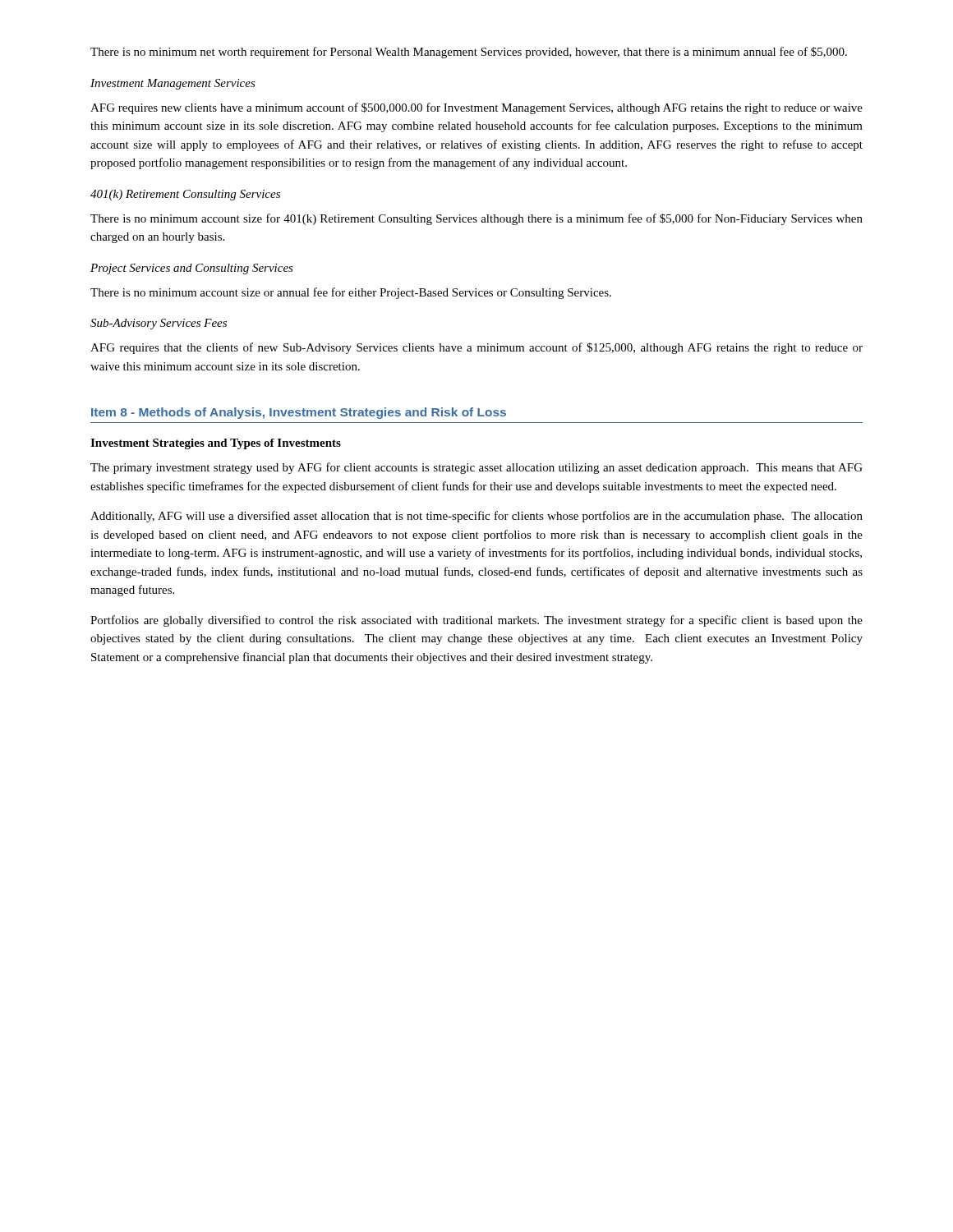953x1232 pixels.
Task: Click on the text block with the text "There is no minimum net worth requirement"
Action: coord(476,52)
